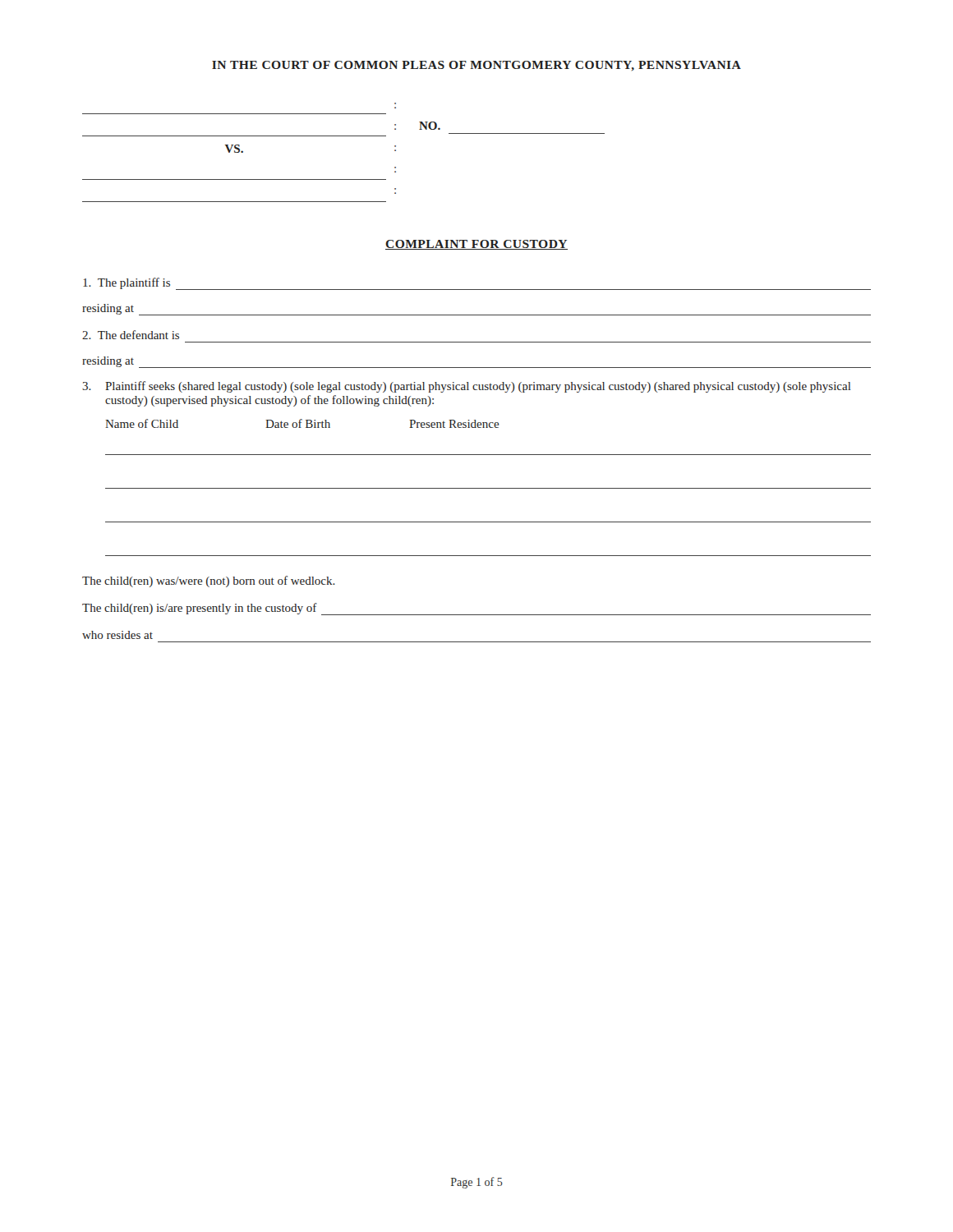Click on the table containing "Name of Child Date"
Image resolution: width=953 pixels, height=1232 pixels.
488,487
